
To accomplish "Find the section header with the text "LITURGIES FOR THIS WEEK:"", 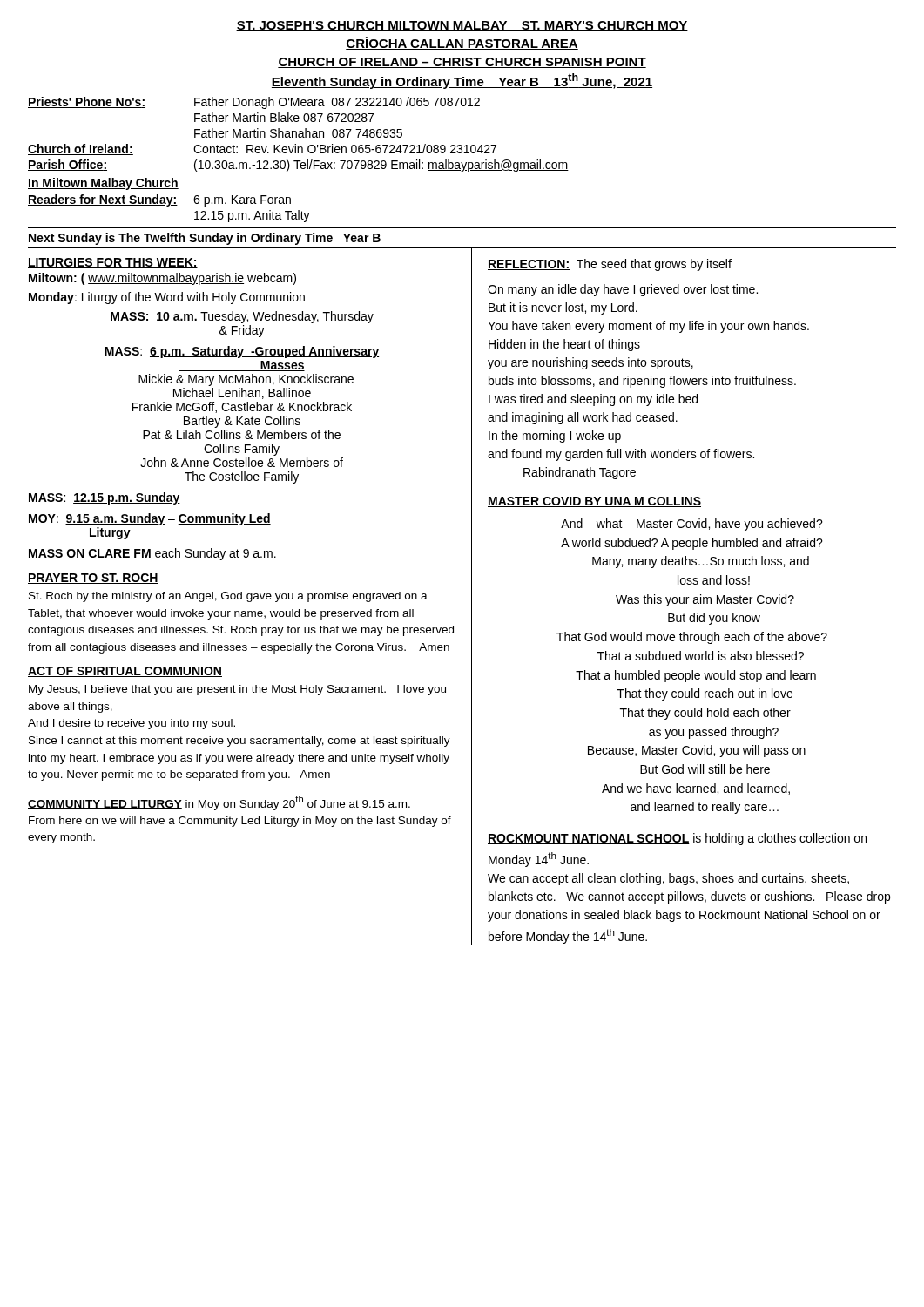I will tap(113, 262).
